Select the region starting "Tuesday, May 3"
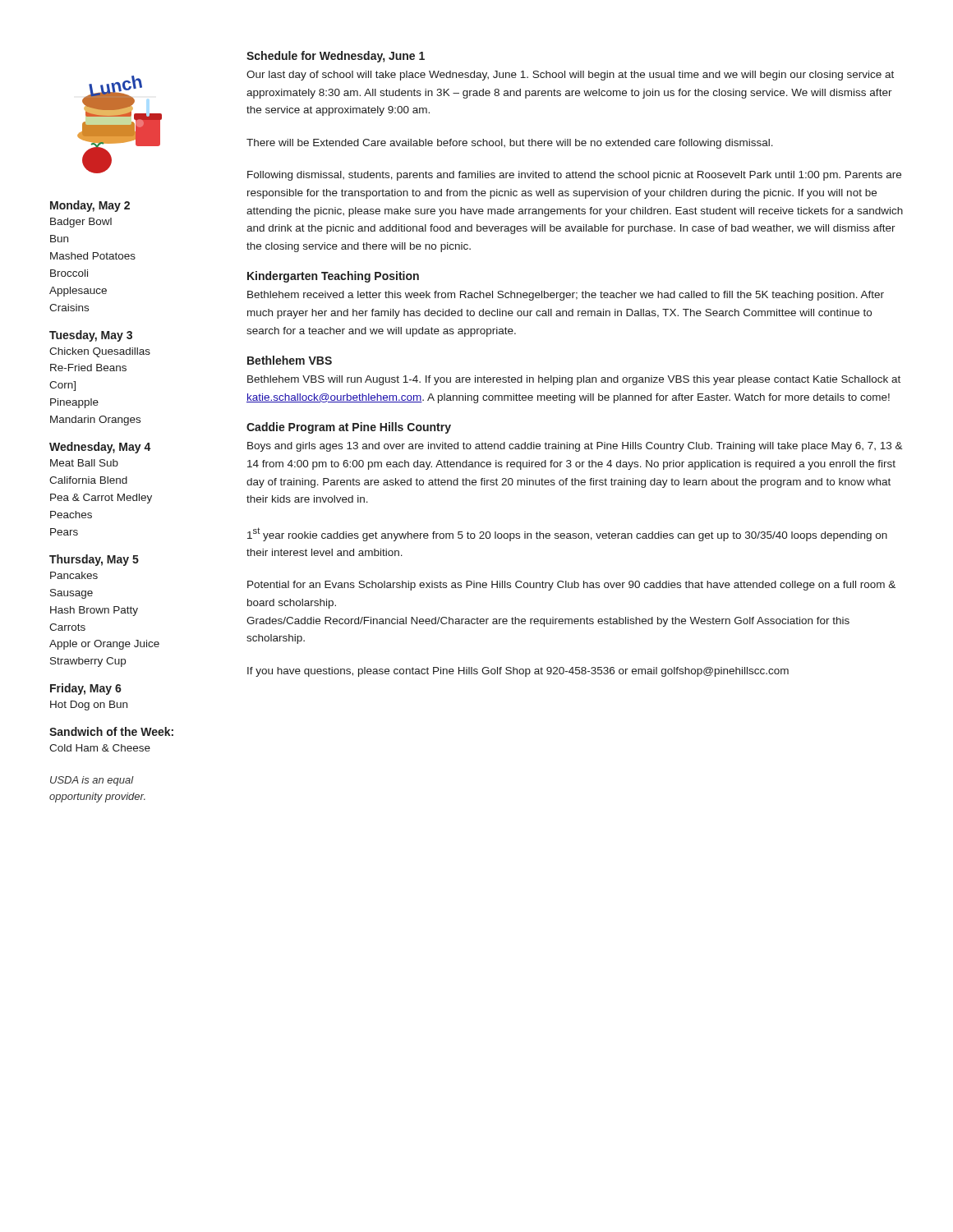 point(91,335)
